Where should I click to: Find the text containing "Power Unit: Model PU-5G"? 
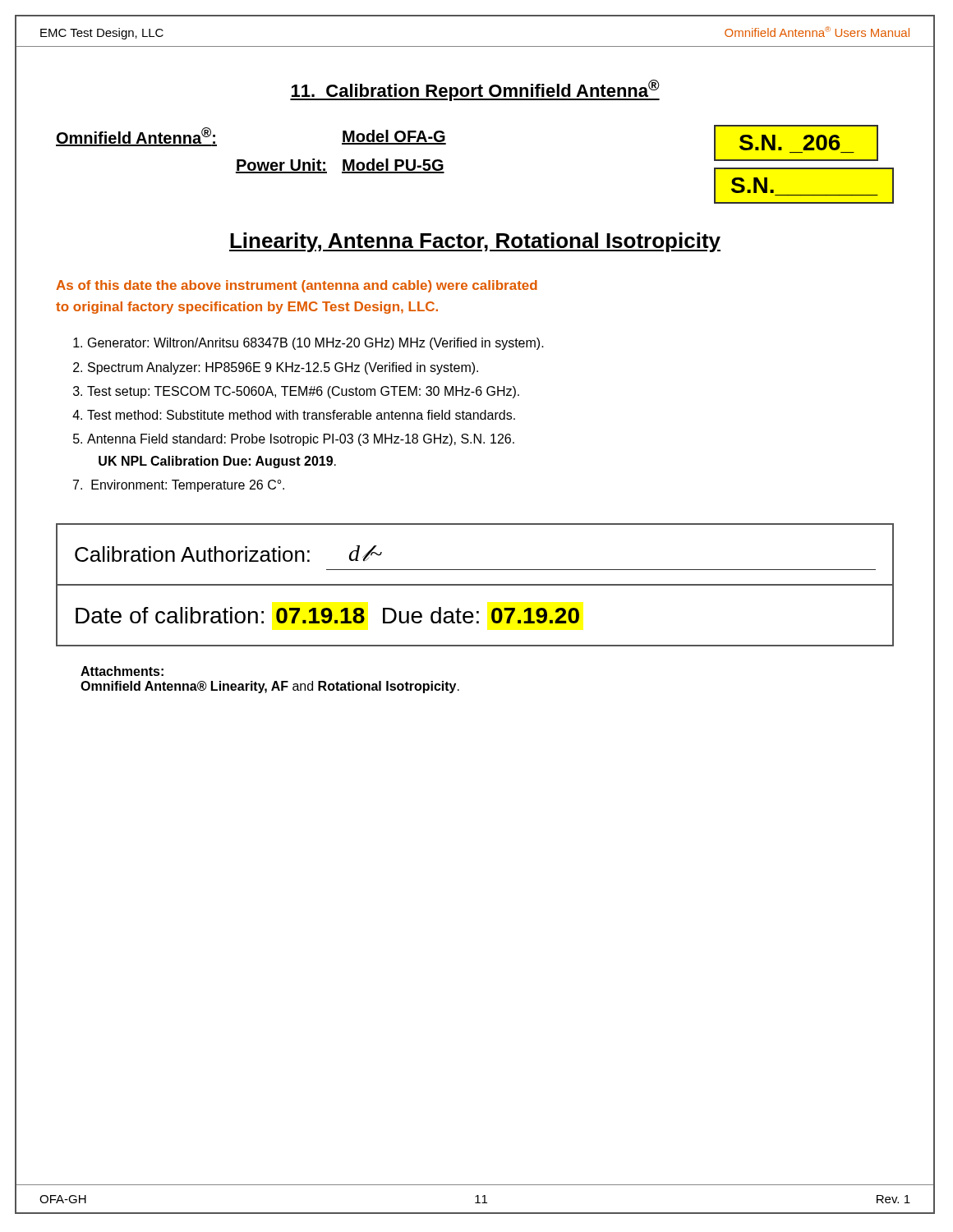click(x=330, y=166)
